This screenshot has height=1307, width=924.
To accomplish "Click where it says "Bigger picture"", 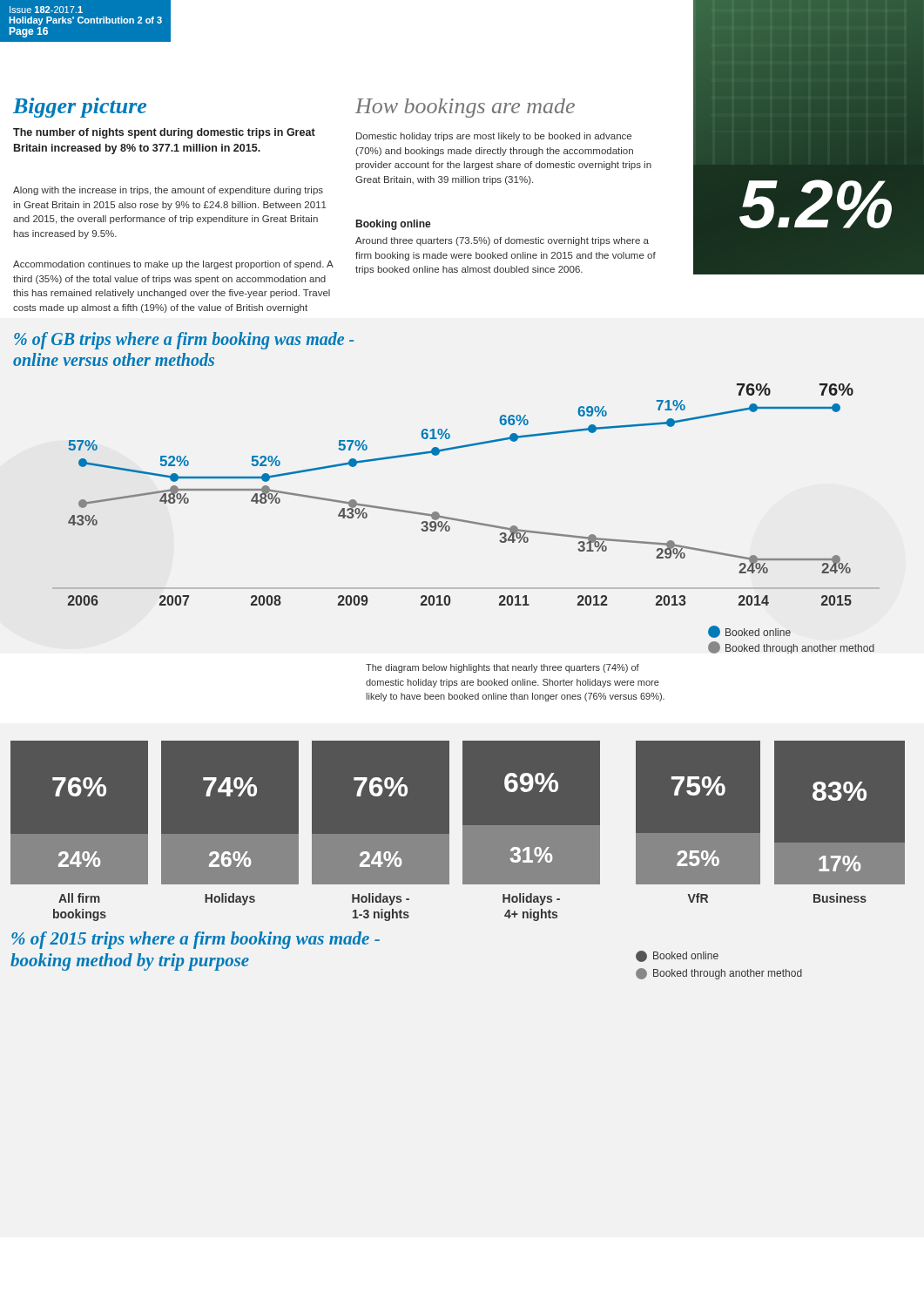I will (80, 106).
